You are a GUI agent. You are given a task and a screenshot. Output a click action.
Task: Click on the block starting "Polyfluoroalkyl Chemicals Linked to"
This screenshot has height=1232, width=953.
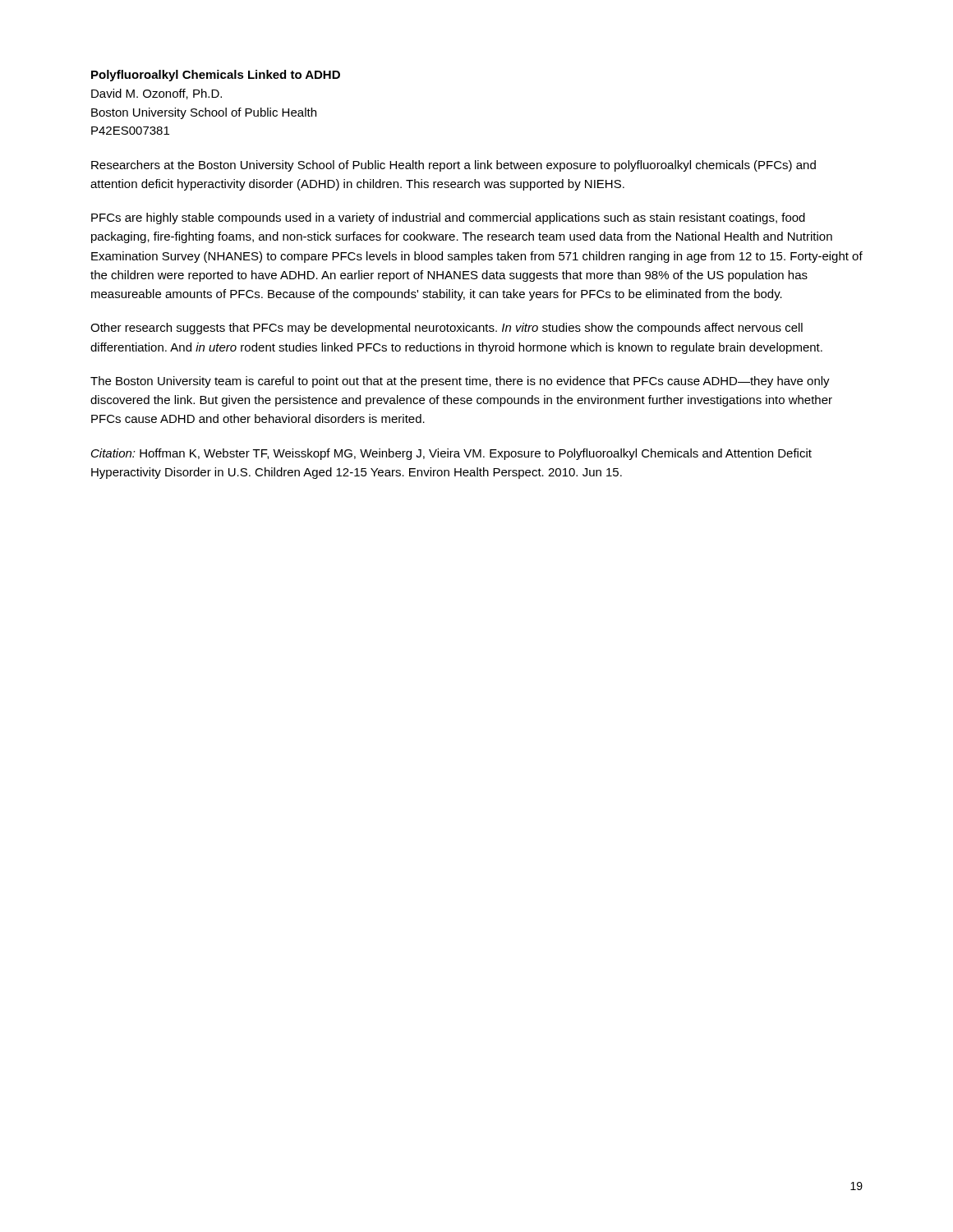point(215,74)
